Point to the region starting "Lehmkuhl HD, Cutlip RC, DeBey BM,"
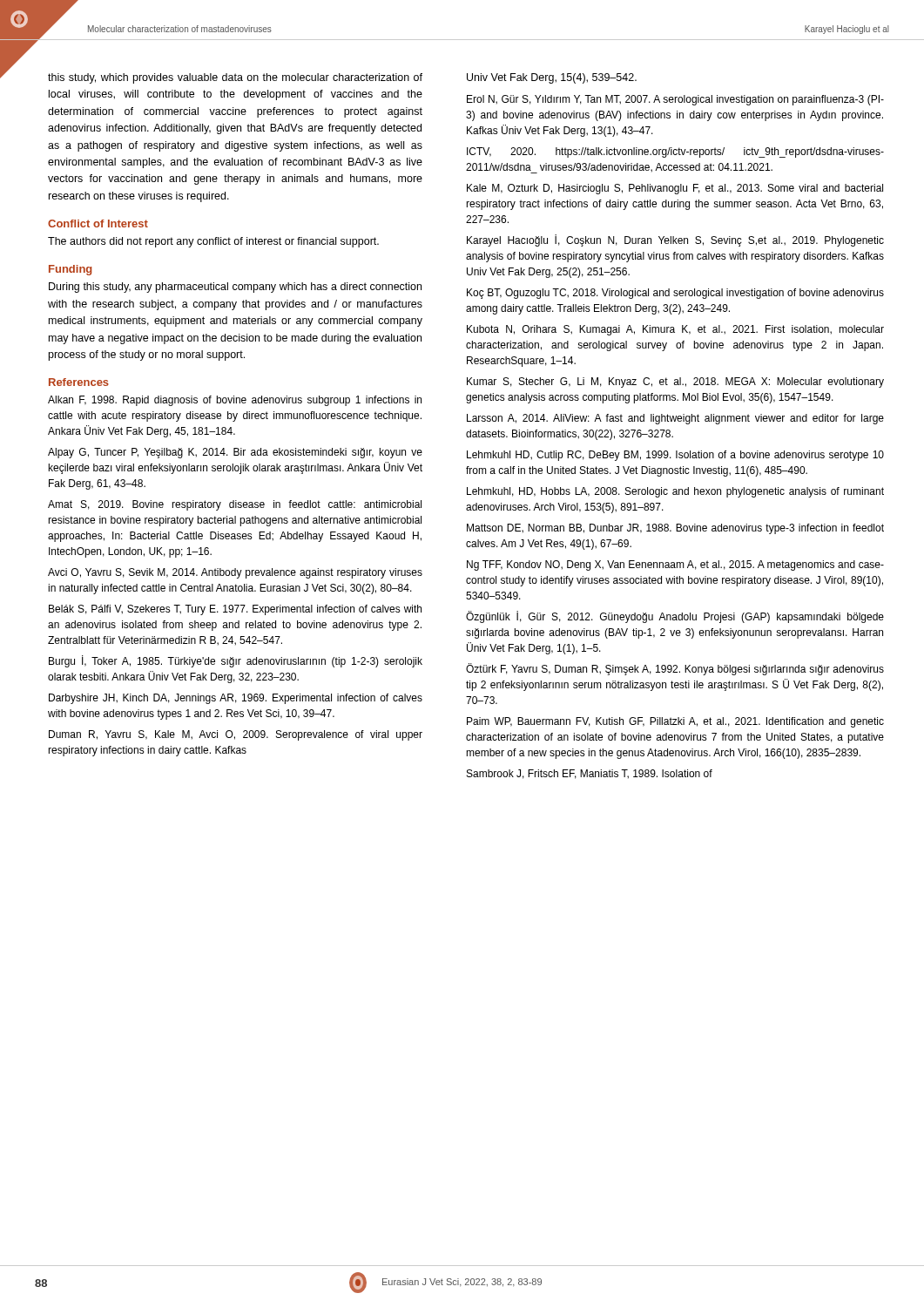 pos(675,463)
